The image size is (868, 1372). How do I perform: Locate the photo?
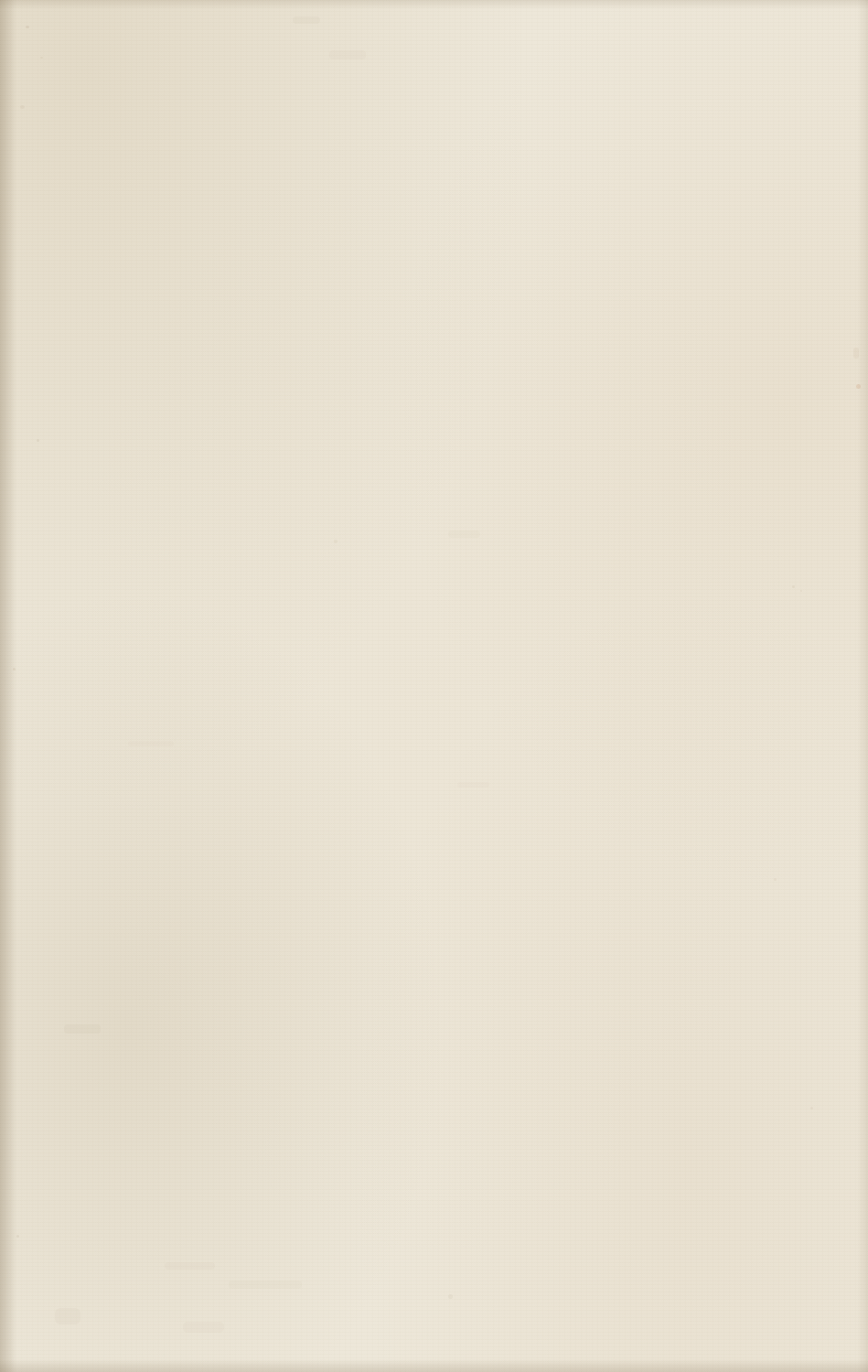(x=434, y=686)
